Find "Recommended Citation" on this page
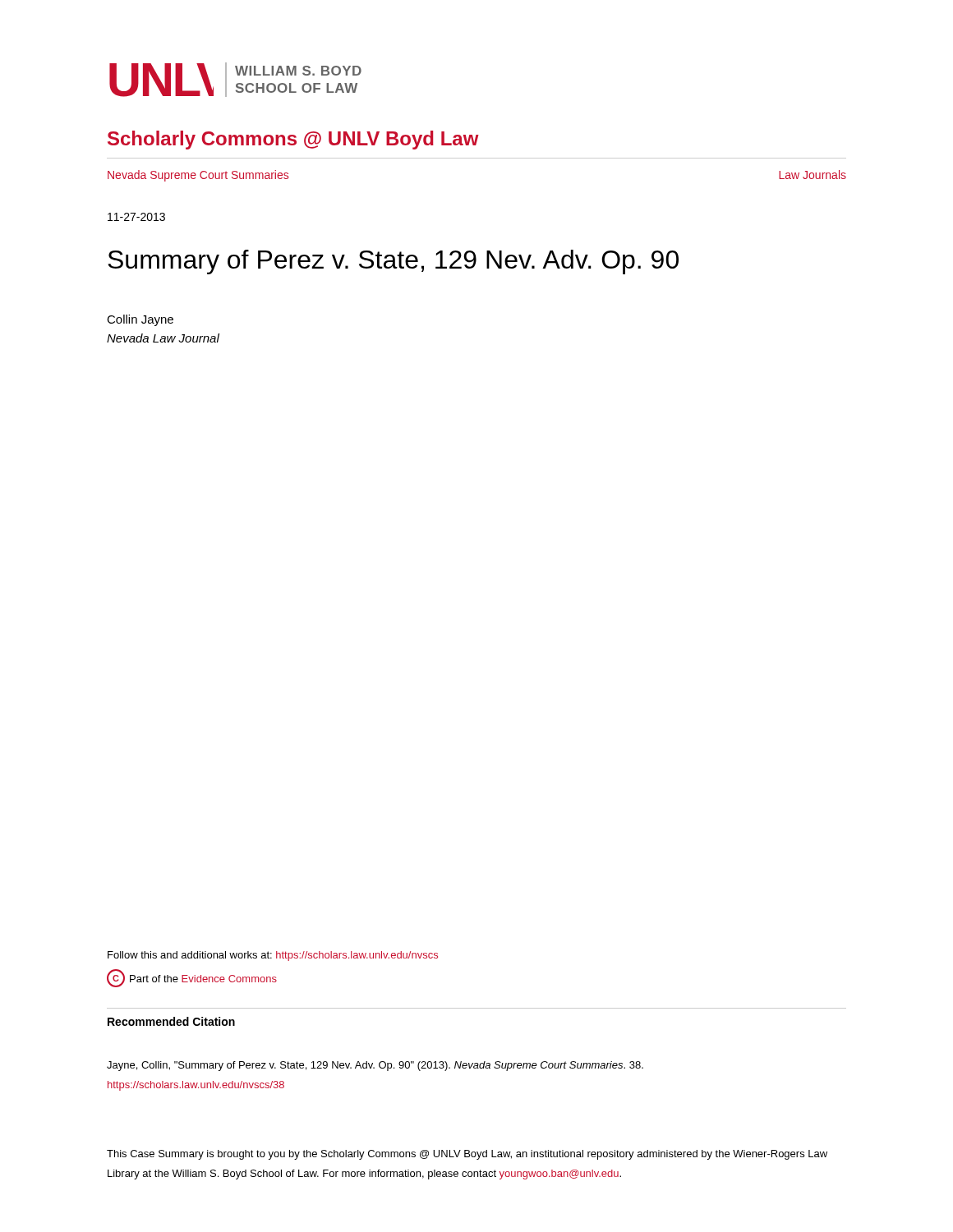This screenshot has width=953, height=1232. [x=171, y=1022]
